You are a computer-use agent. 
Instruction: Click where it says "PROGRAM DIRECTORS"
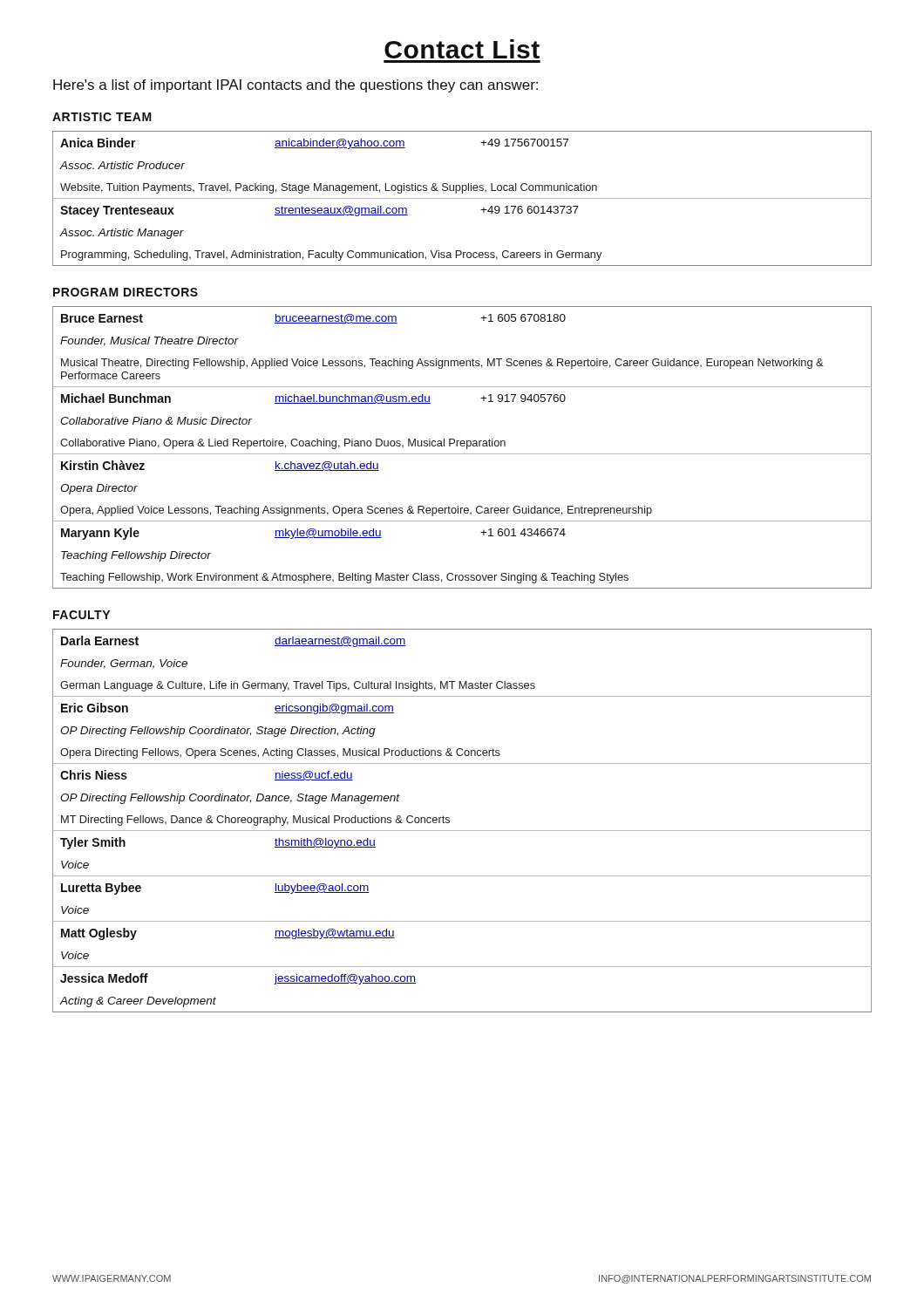pos(125,292)
